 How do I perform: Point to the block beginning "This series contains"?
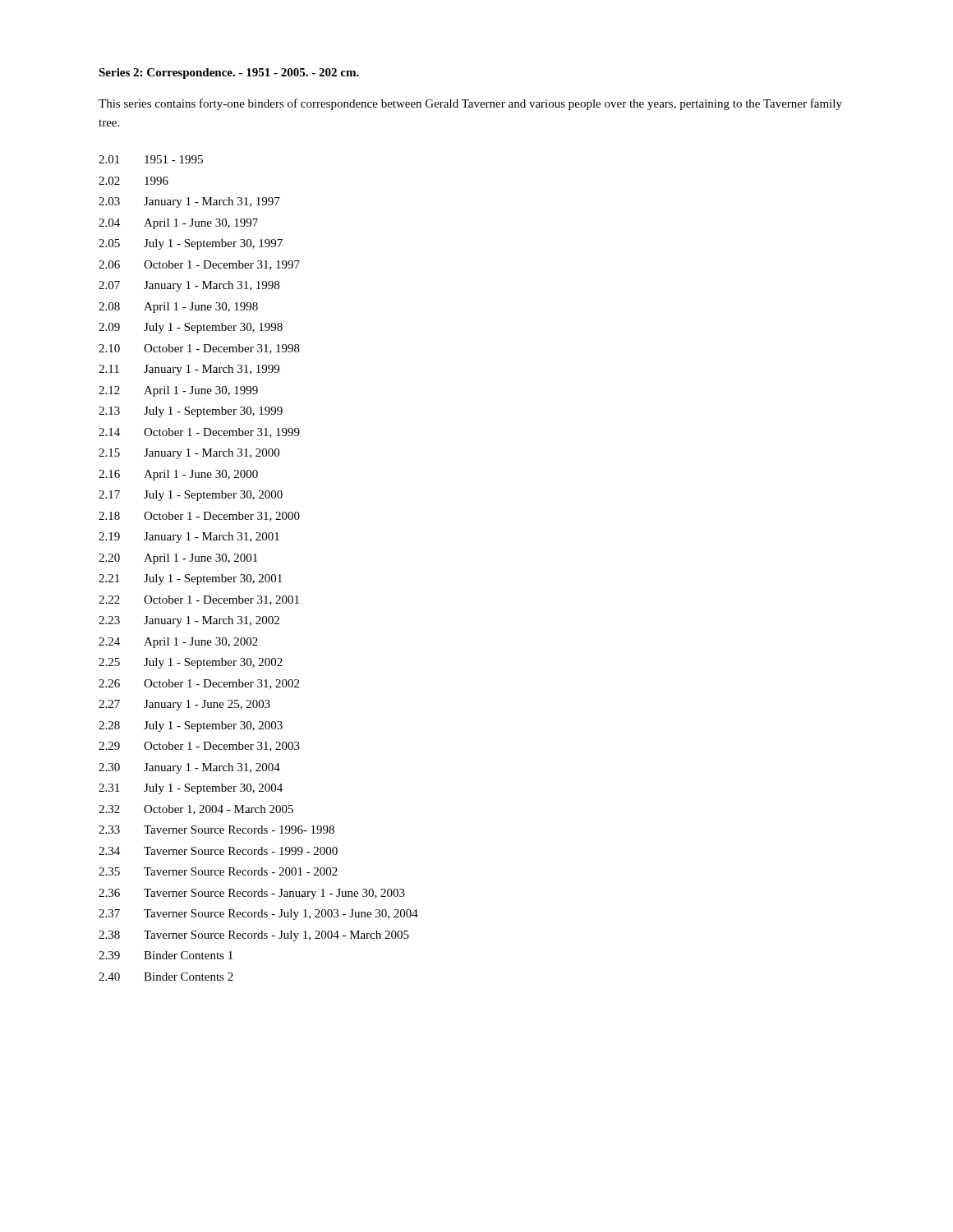pyautogui.click(x=470, y=113)
